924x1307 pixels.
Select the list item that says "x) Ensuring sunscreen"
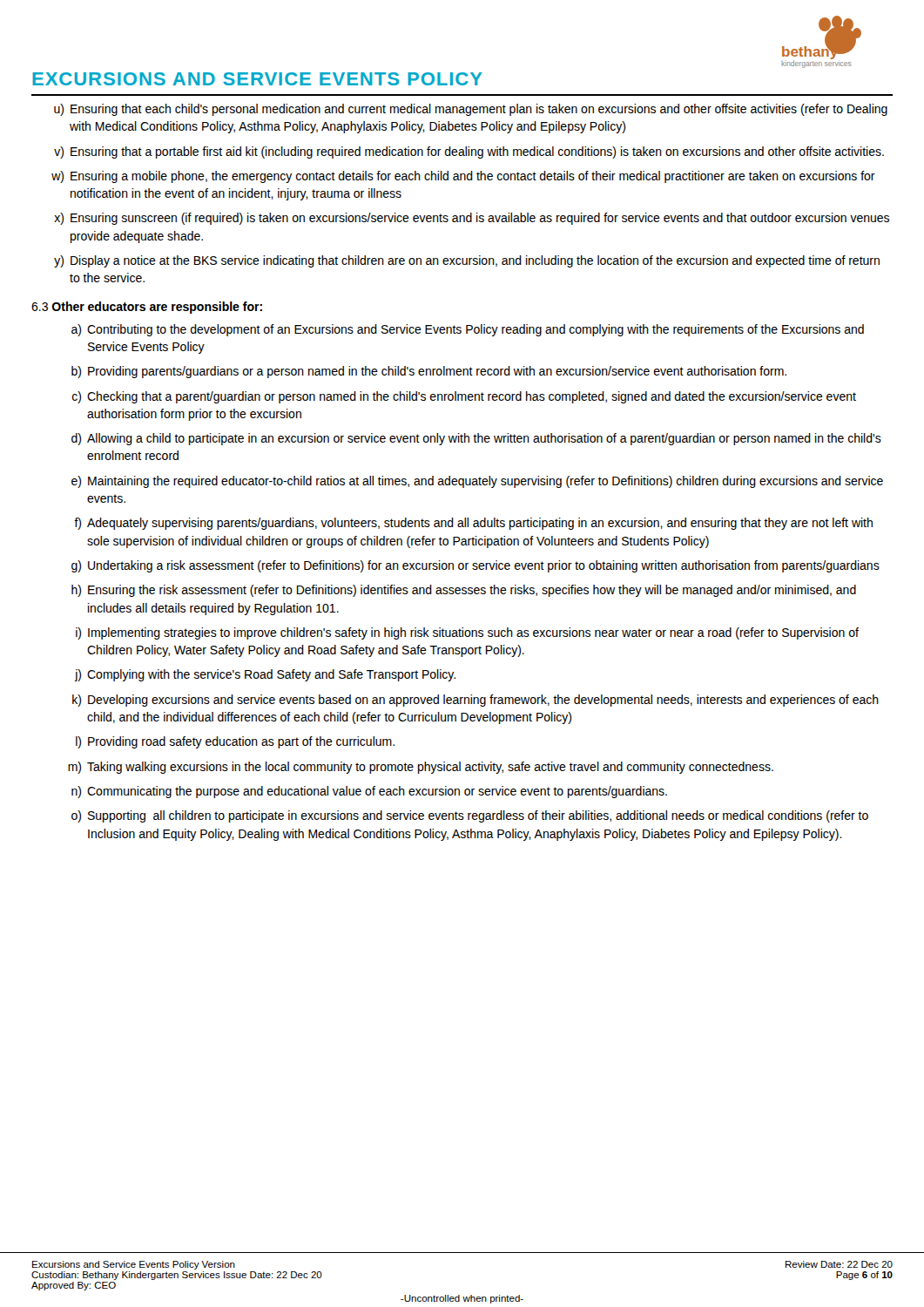coord(462,227)
